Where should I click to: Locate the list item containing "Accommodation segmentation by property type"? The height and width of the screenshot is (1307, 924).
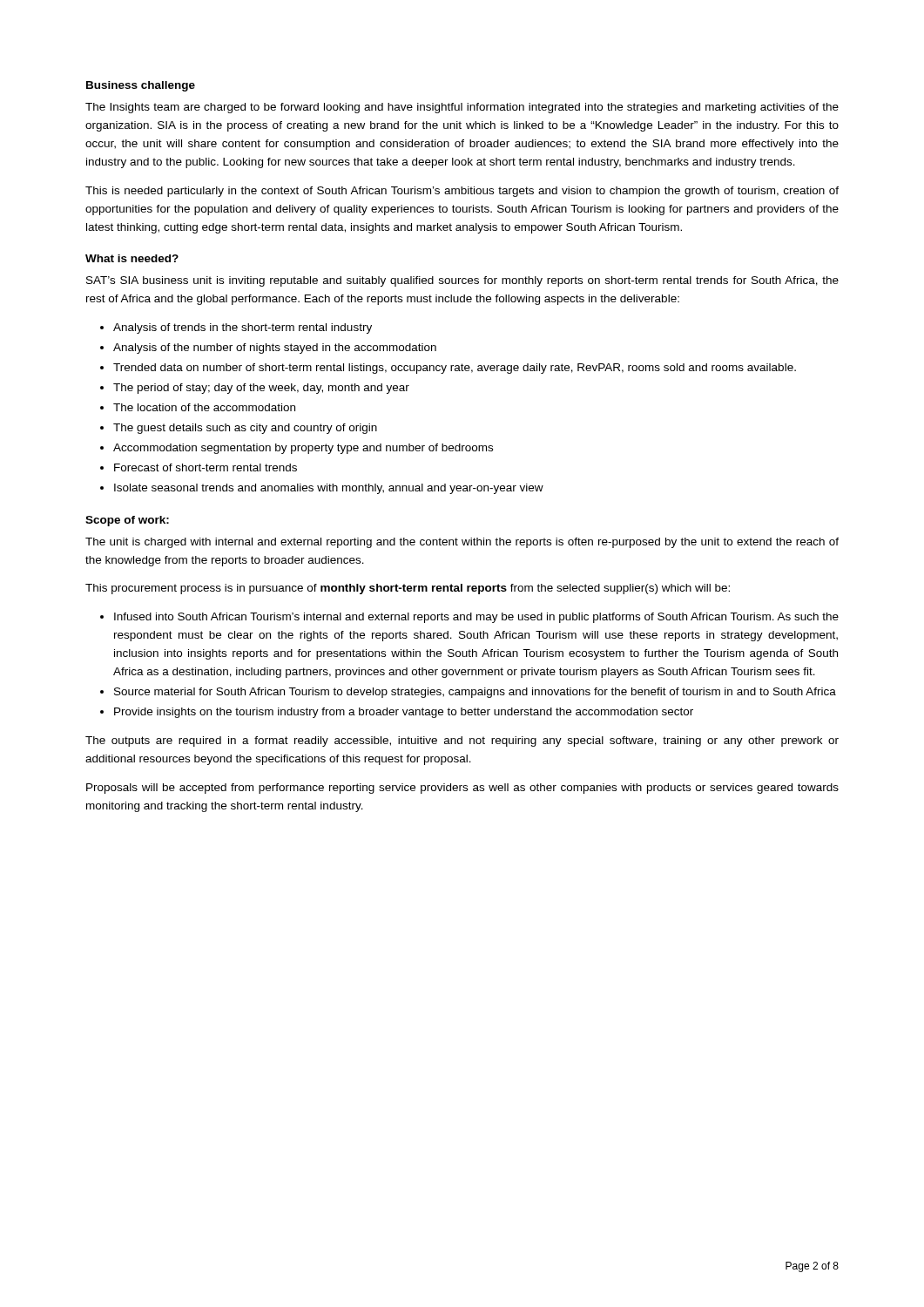tap(303, 447)
